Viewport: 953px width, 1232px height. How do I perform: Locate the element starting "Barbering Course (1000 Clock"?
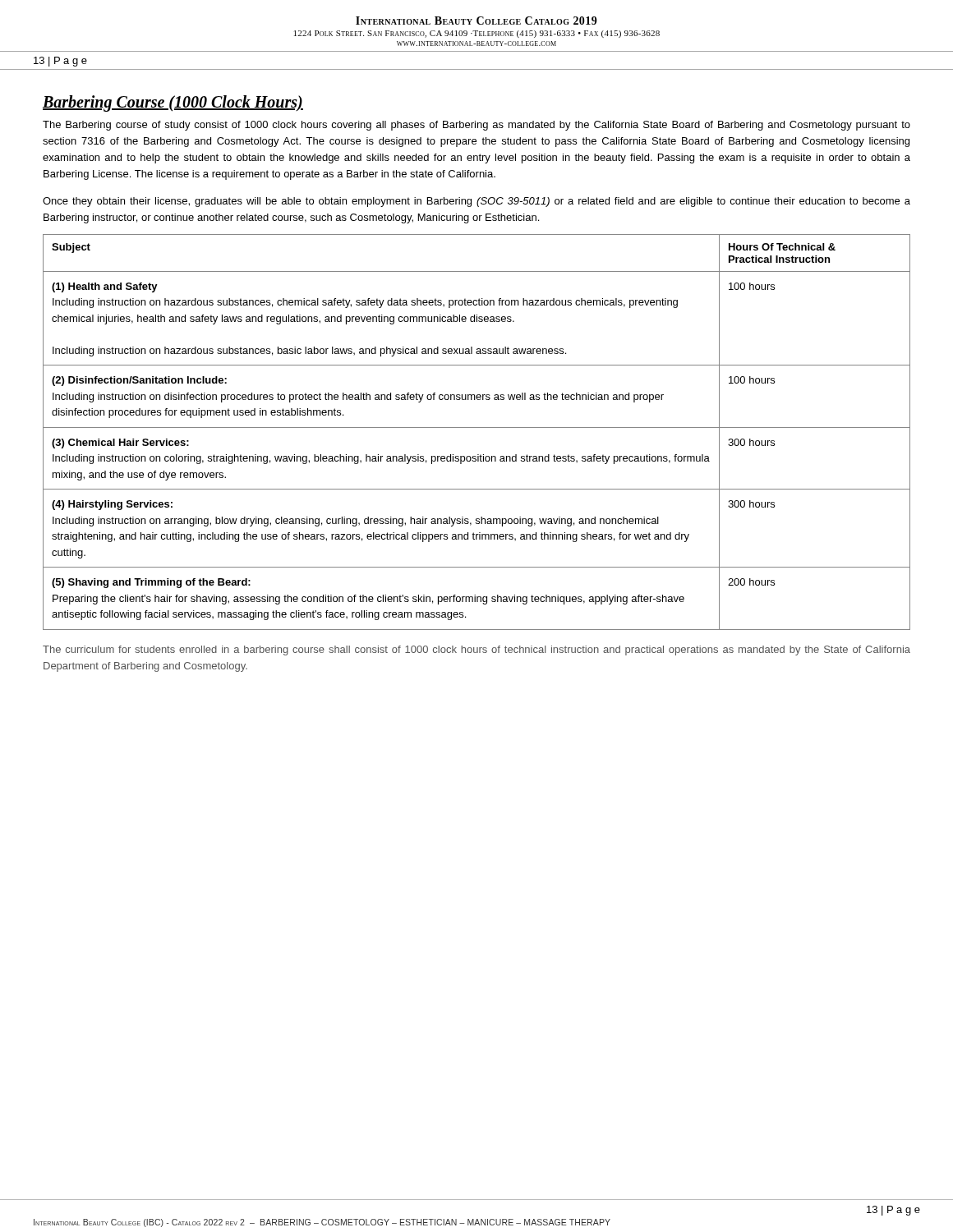173,102
